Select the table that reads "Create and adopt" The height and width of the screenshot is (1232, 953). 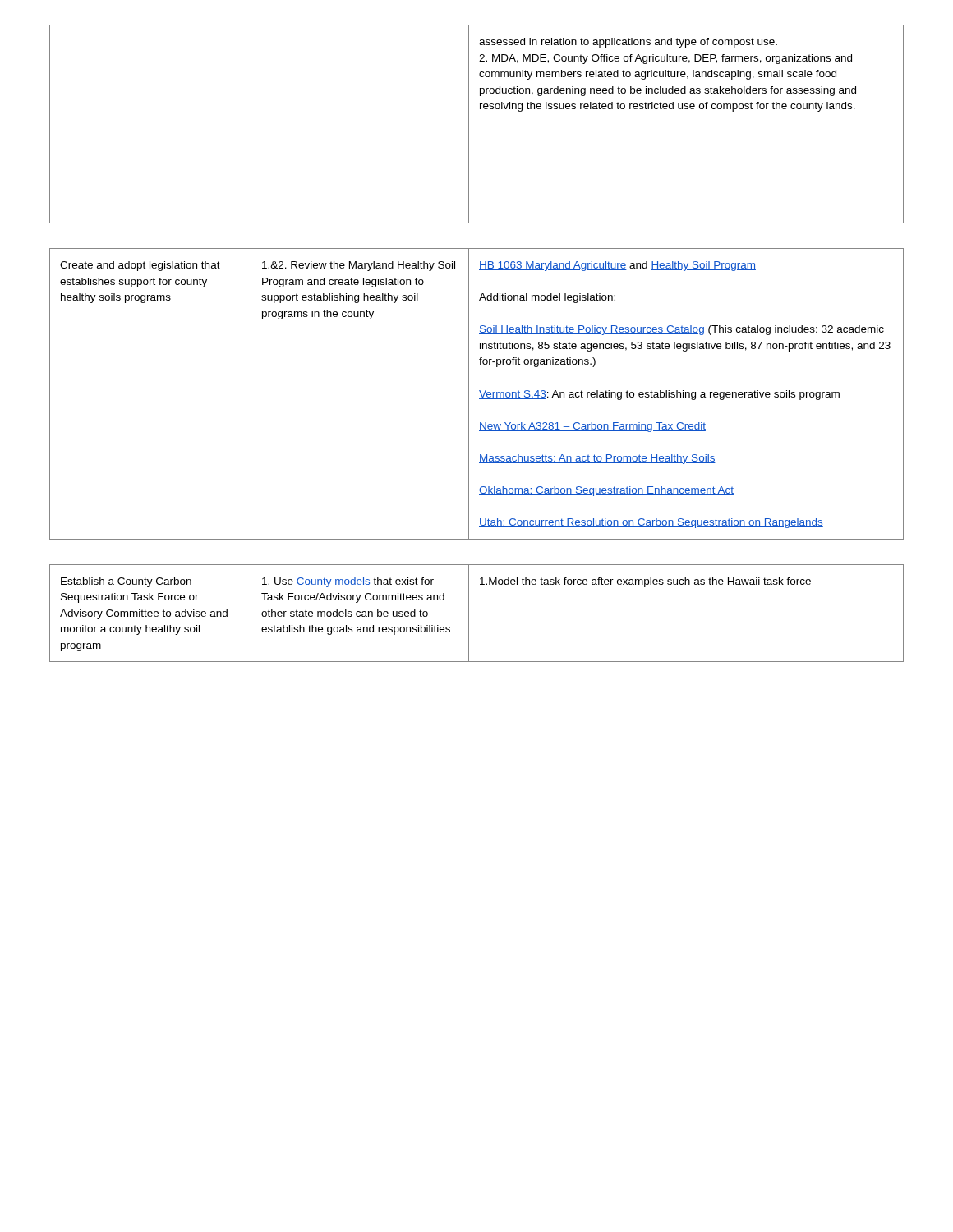(476, 394)
